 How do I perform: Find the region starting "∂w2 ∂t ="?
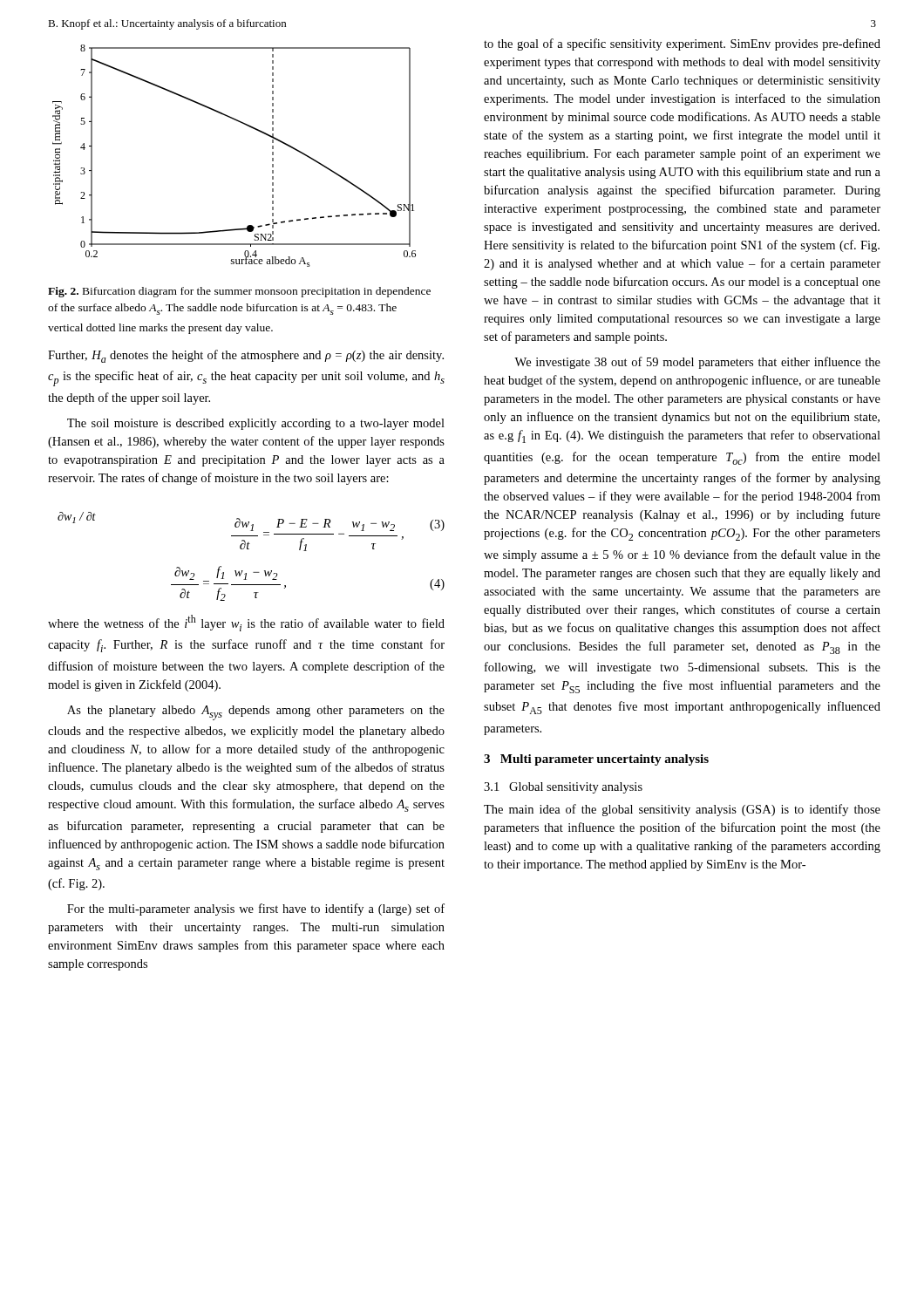point(246,584)
